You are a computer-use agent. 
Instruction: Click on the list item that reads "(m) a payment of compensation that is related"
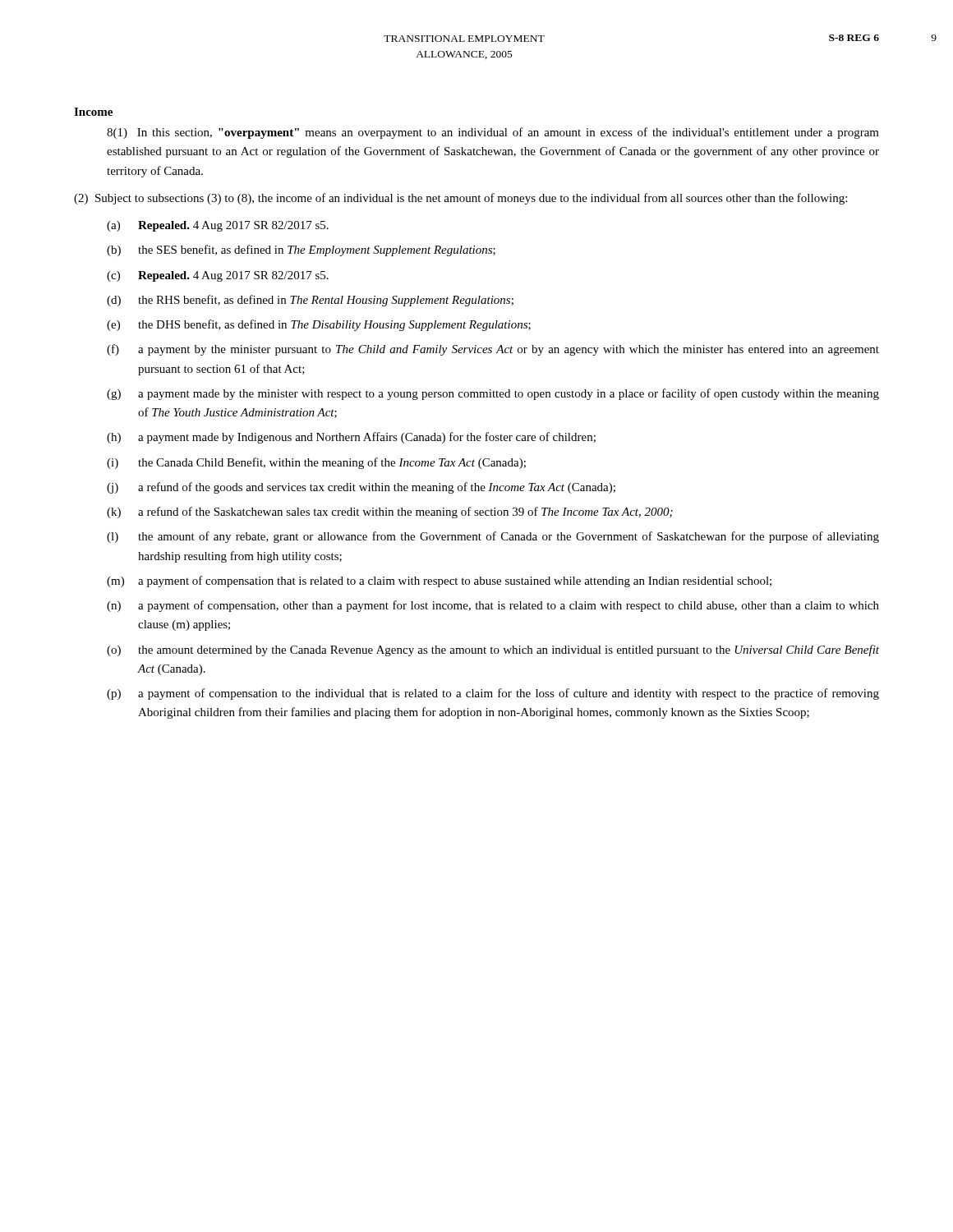[x=440, y=581]
